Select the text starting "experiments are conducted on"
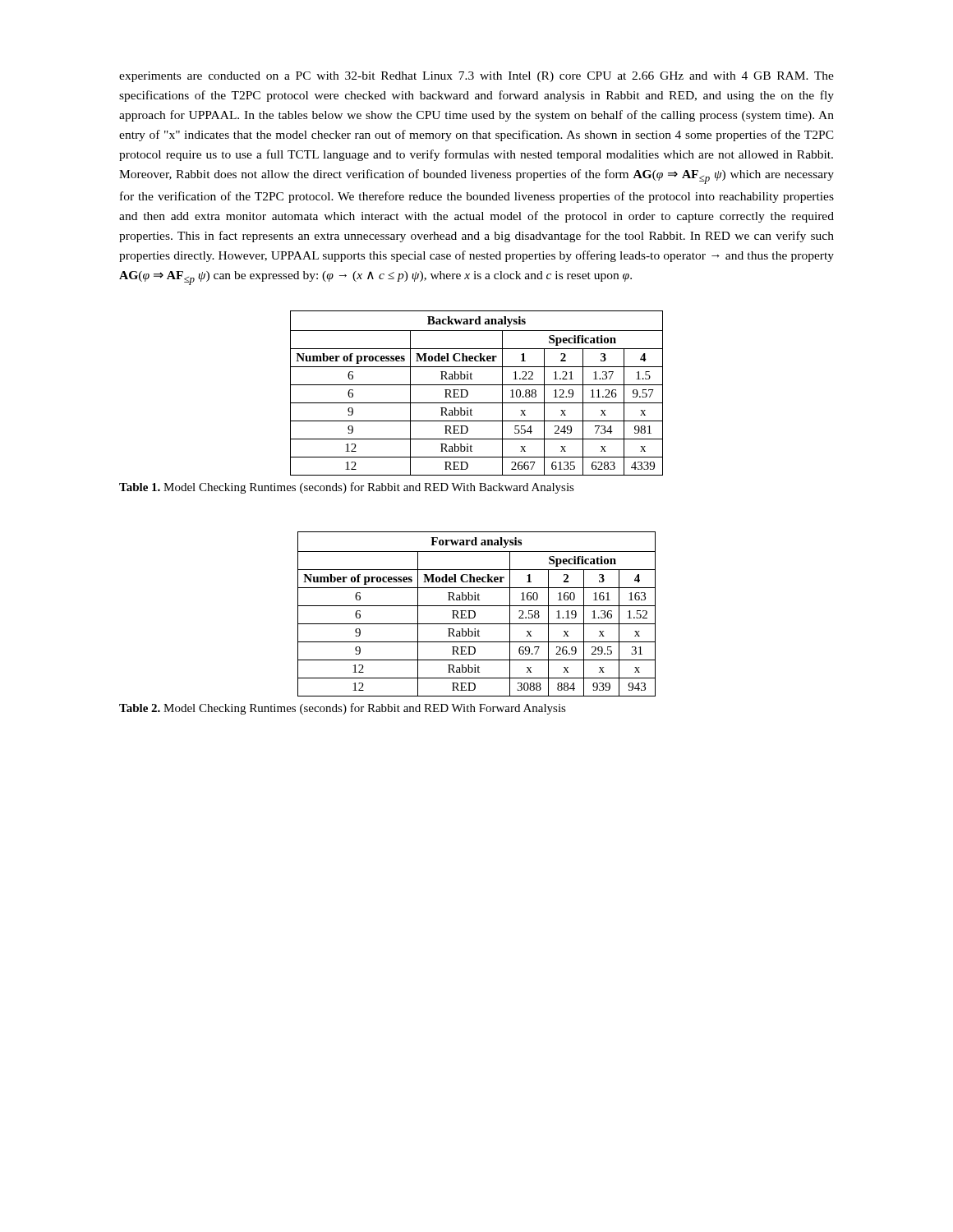This screenshot has width=953, height=1232. (476, 177)
